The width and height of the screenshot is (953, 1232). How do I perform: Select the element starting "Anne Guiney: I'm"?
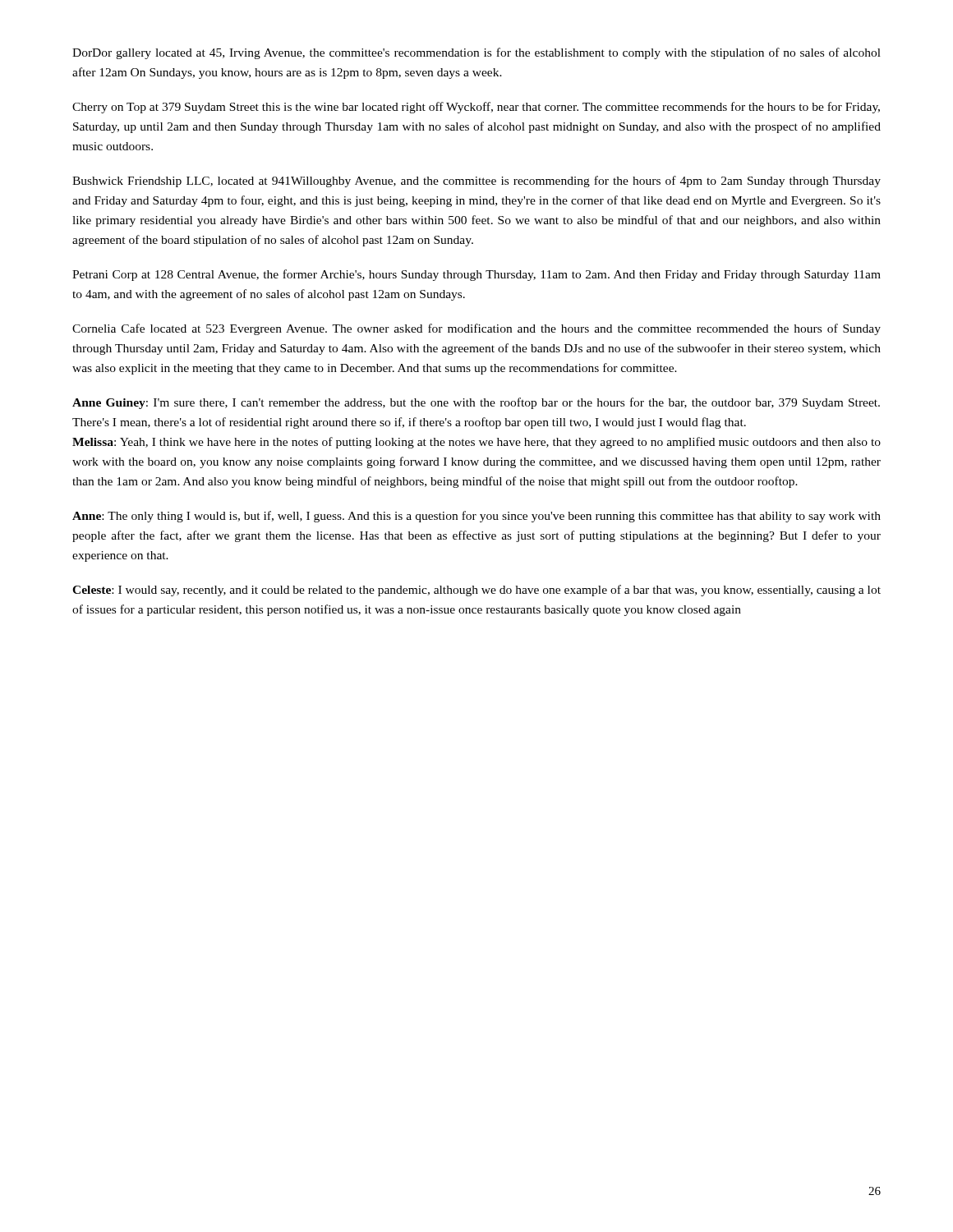(476, 442)
